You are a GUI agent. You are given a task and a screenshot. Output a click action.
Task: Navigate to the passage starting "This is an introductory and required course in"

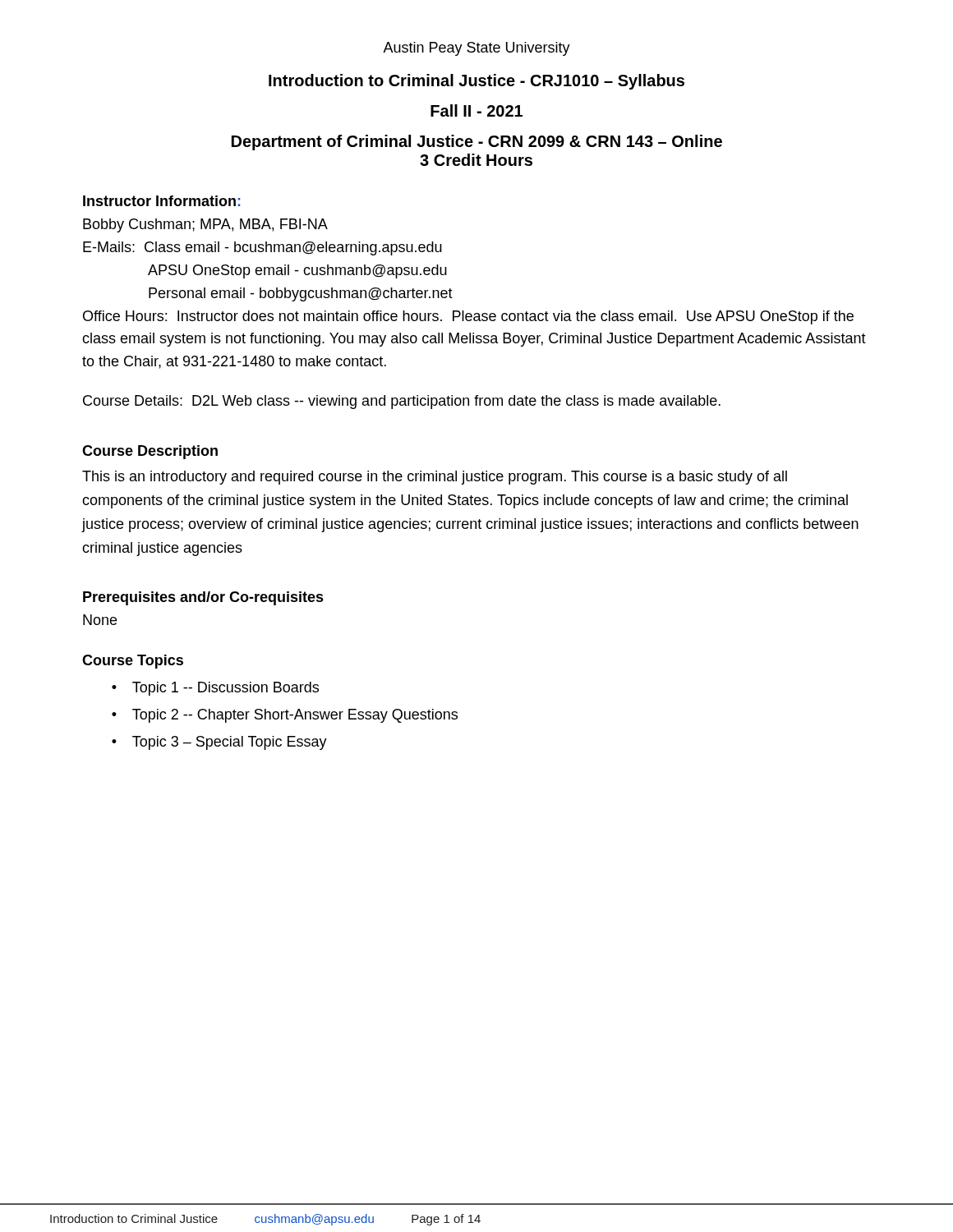pos(470,512)
